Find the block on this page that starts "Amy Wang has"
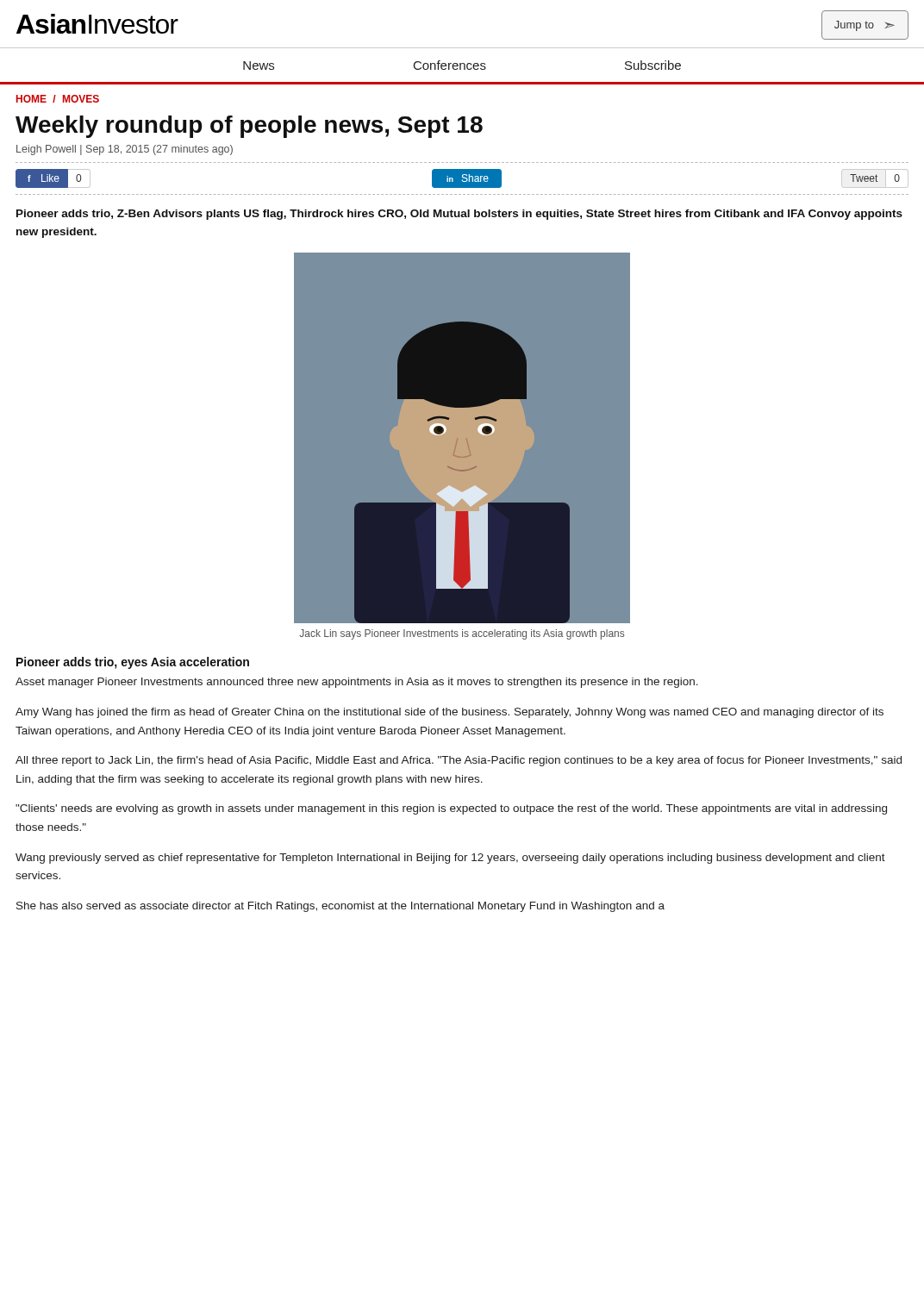924x1293 pixels. click(x=450, y=721)
